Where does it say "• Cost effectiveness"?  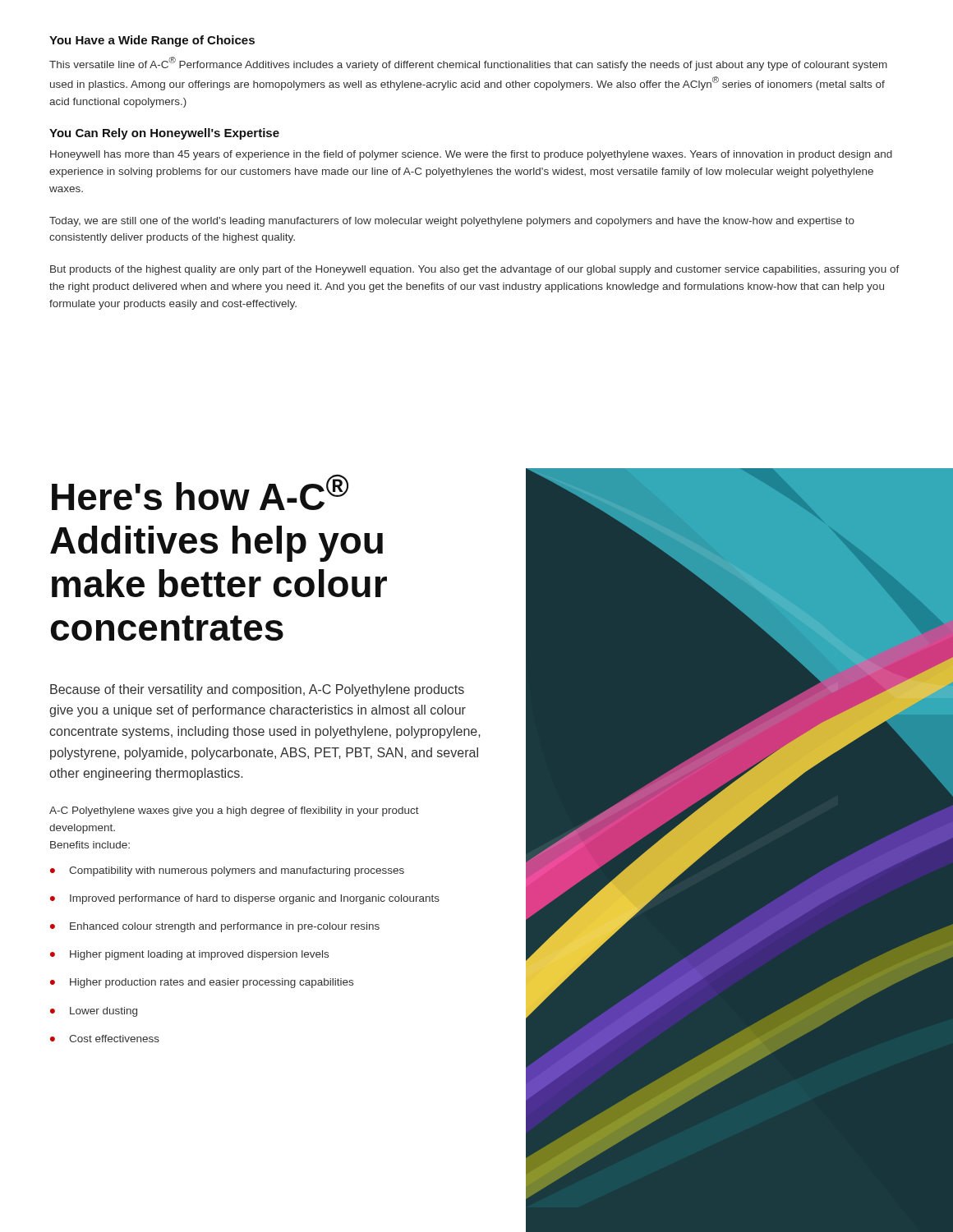[x=104, y=1040]
